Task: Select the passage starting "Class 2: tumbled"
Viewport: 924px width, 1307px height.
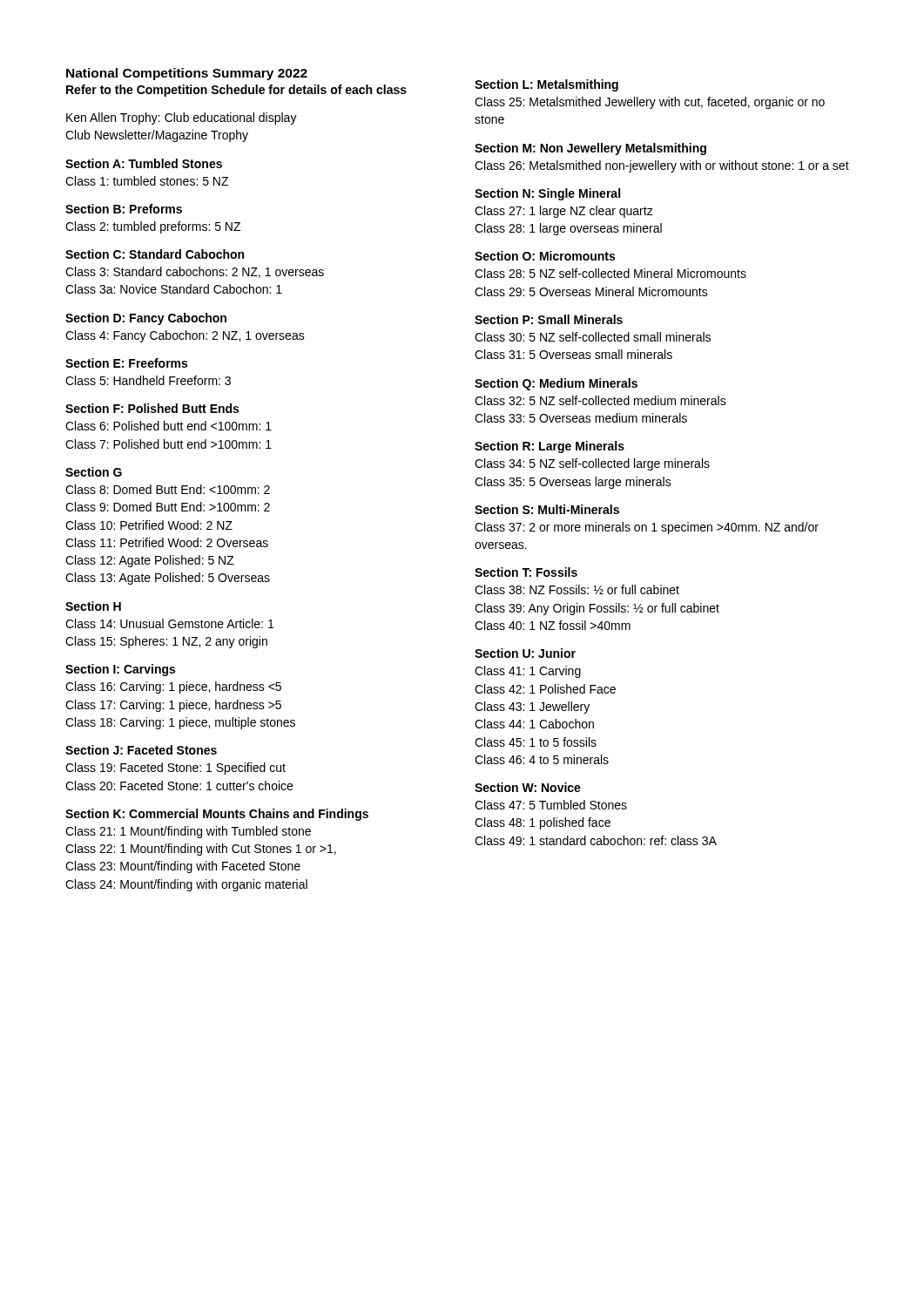Action: tap(153, 227)
